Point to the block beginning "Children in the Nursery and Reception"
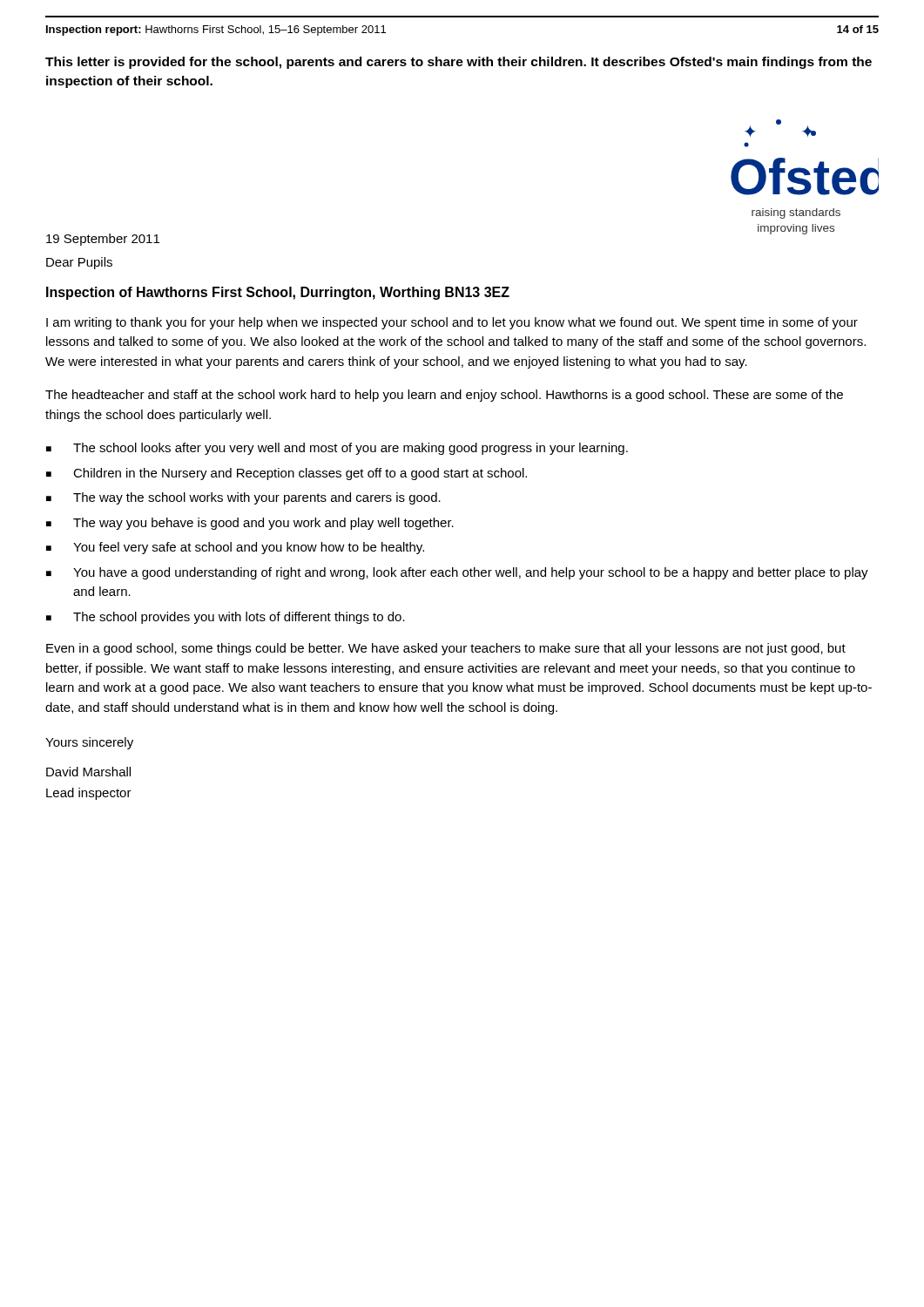Screen dimensions: 1307x924 [x=301, y=473]
